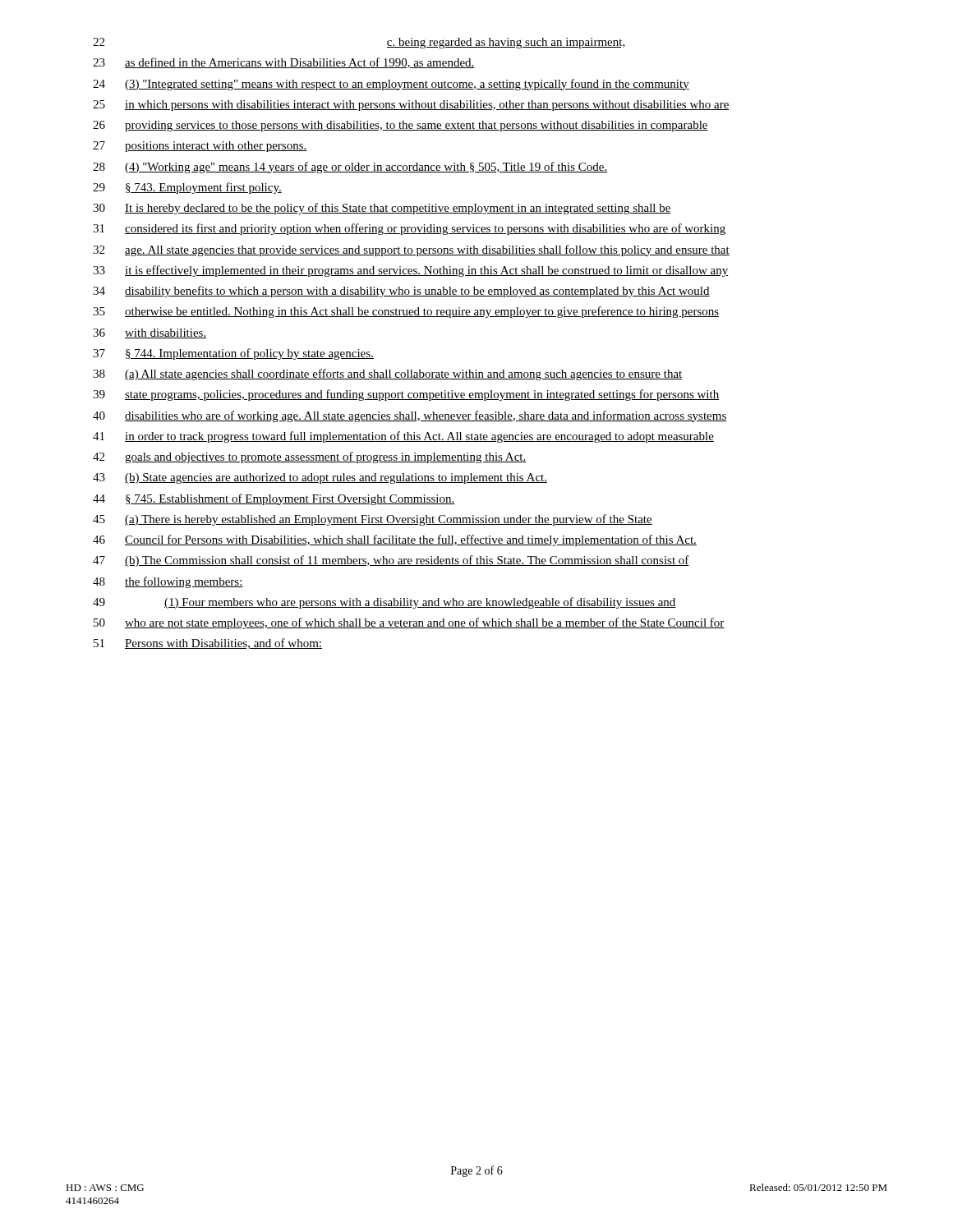Viewport: 953px width, 1232px height.
Task: Click on the text block that reads "50 who are not state"
Action: coord(476,623)
